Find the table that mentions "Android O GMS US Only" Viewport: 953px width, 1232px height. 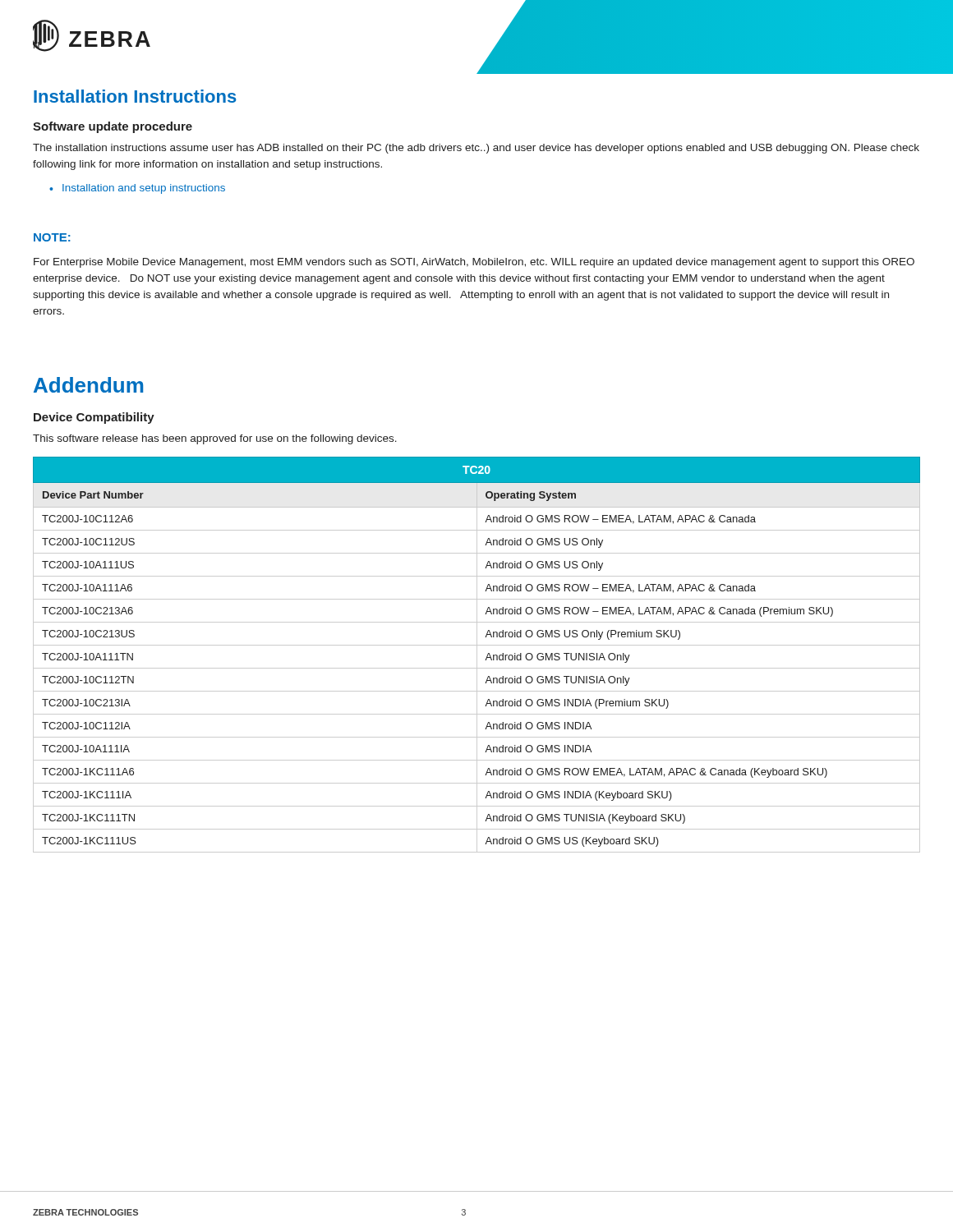pos(476,654)
